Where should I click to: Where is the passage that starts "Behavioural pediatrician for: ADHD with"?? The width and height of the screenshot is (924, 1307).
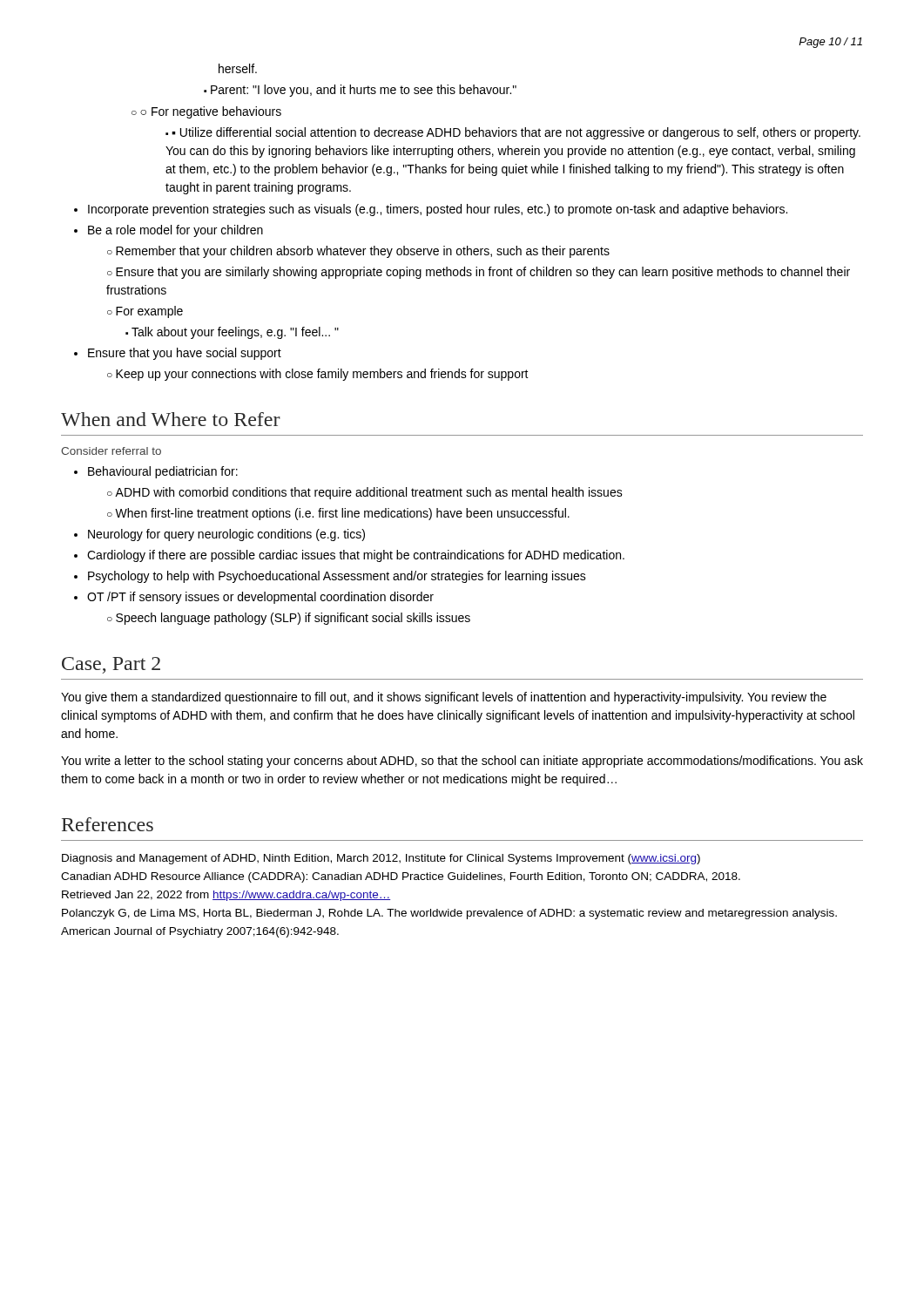tap(475, 494)
